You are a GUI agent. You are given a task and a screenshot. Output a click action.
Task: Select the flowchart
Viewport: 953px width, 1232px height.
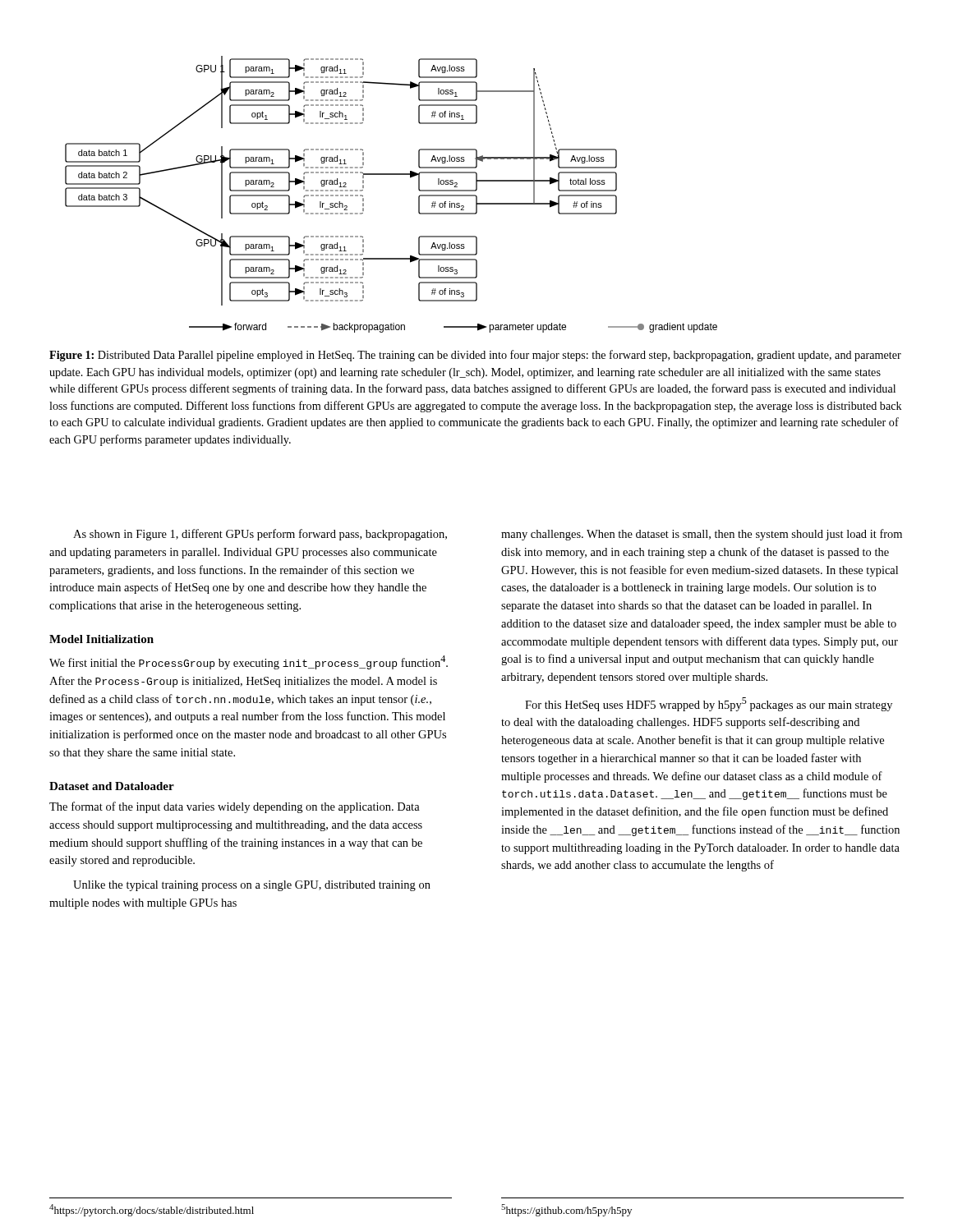476,182
